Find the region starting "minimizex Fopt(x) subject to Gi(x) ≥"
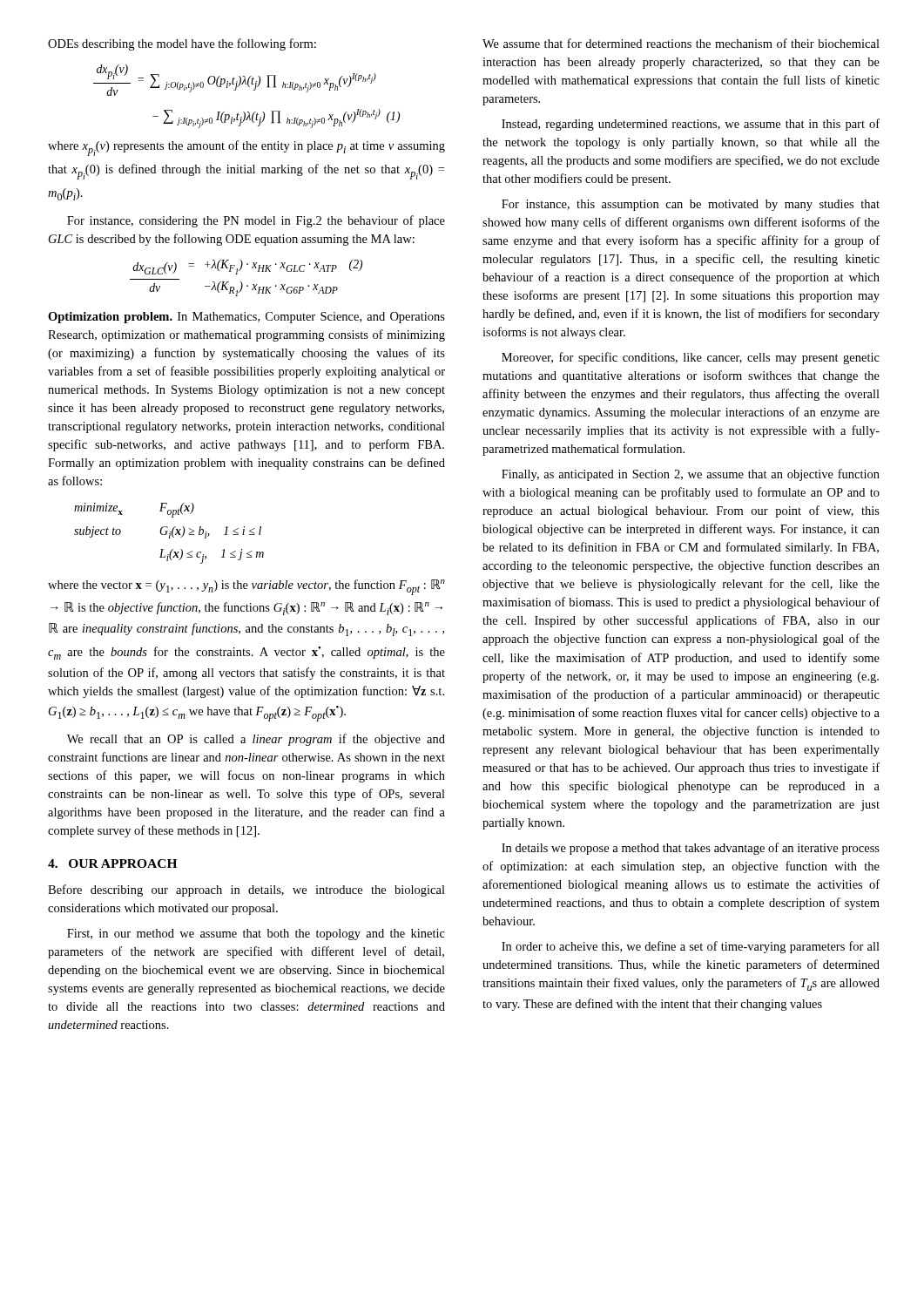The image size is (924, 1307). (260, 532)
